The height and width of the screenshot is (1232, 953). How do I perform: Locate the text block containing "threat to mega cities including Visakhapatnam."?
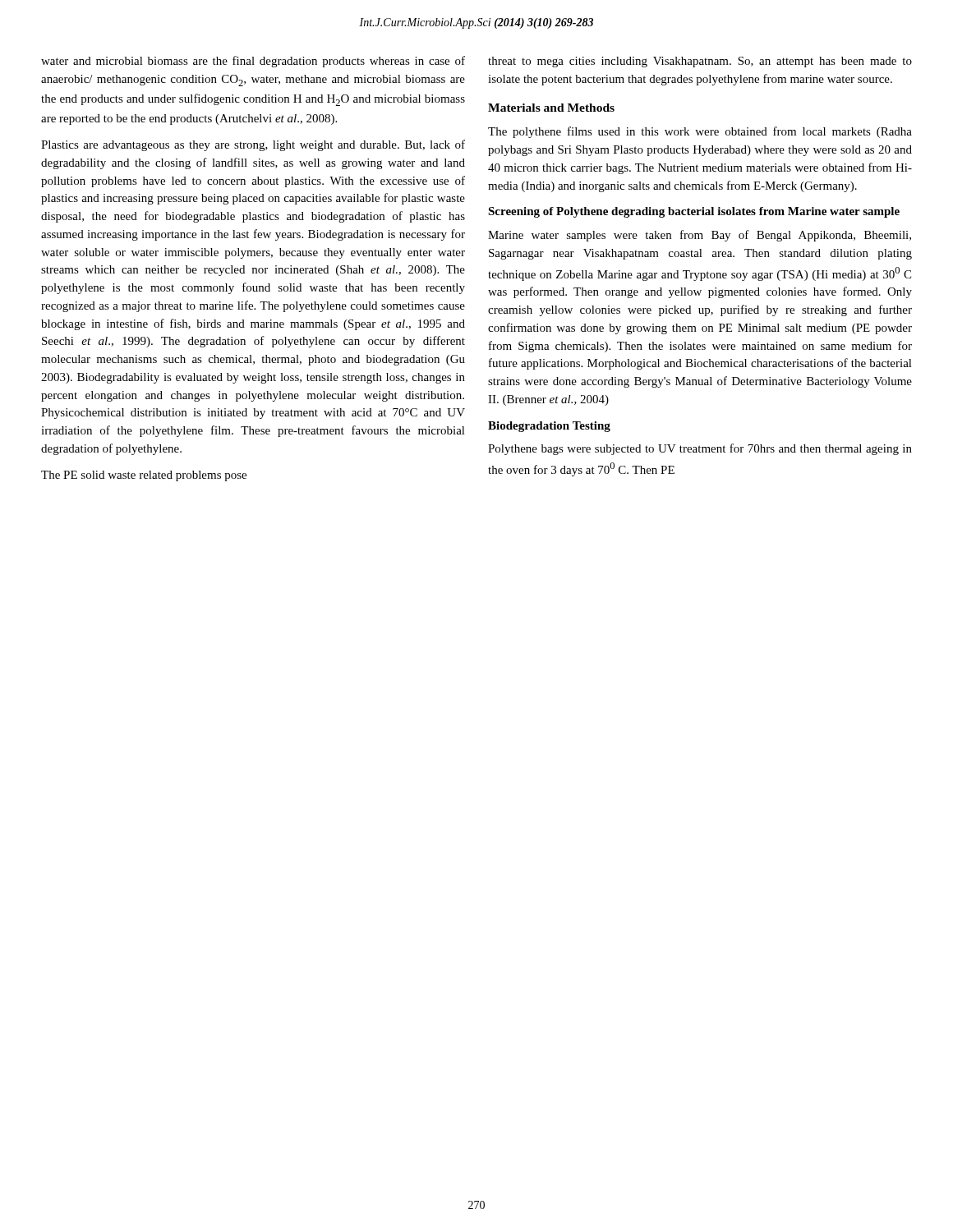(x=700, y=71)
